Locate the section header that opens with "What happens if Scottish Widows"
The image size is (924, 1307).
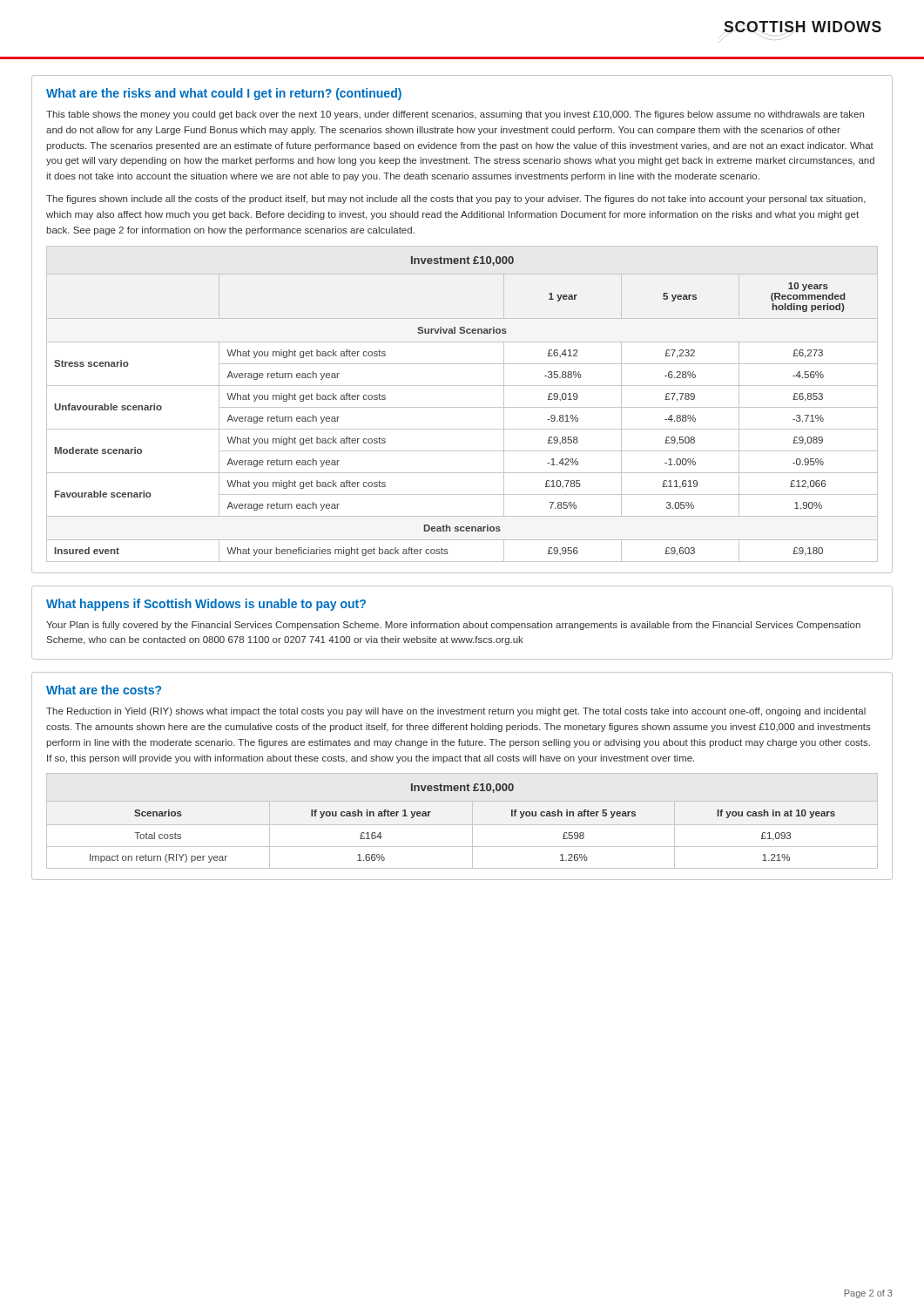point(206,603)
